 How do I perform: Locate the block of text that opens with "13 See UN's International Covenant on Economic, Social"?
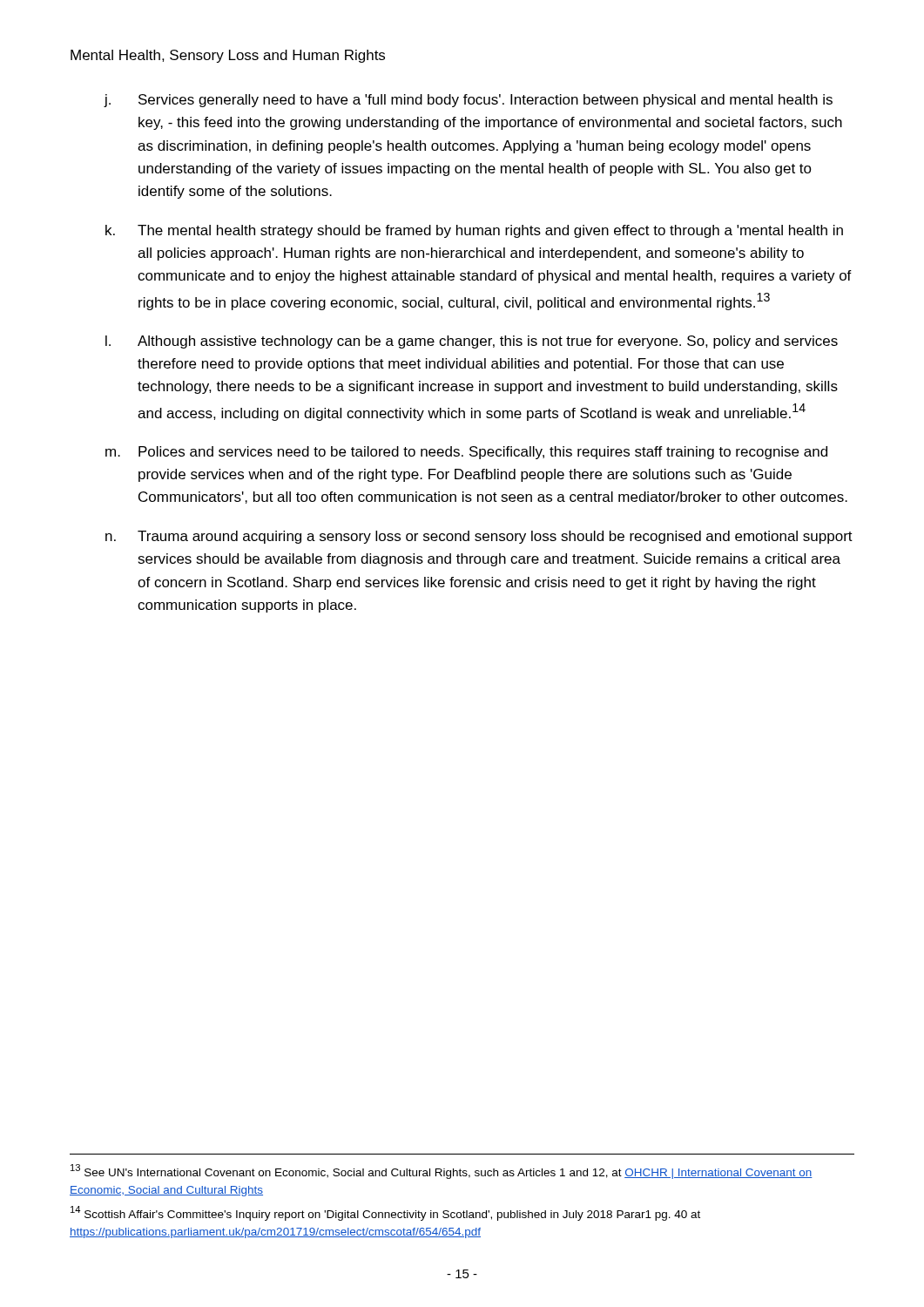[441, 1179]
